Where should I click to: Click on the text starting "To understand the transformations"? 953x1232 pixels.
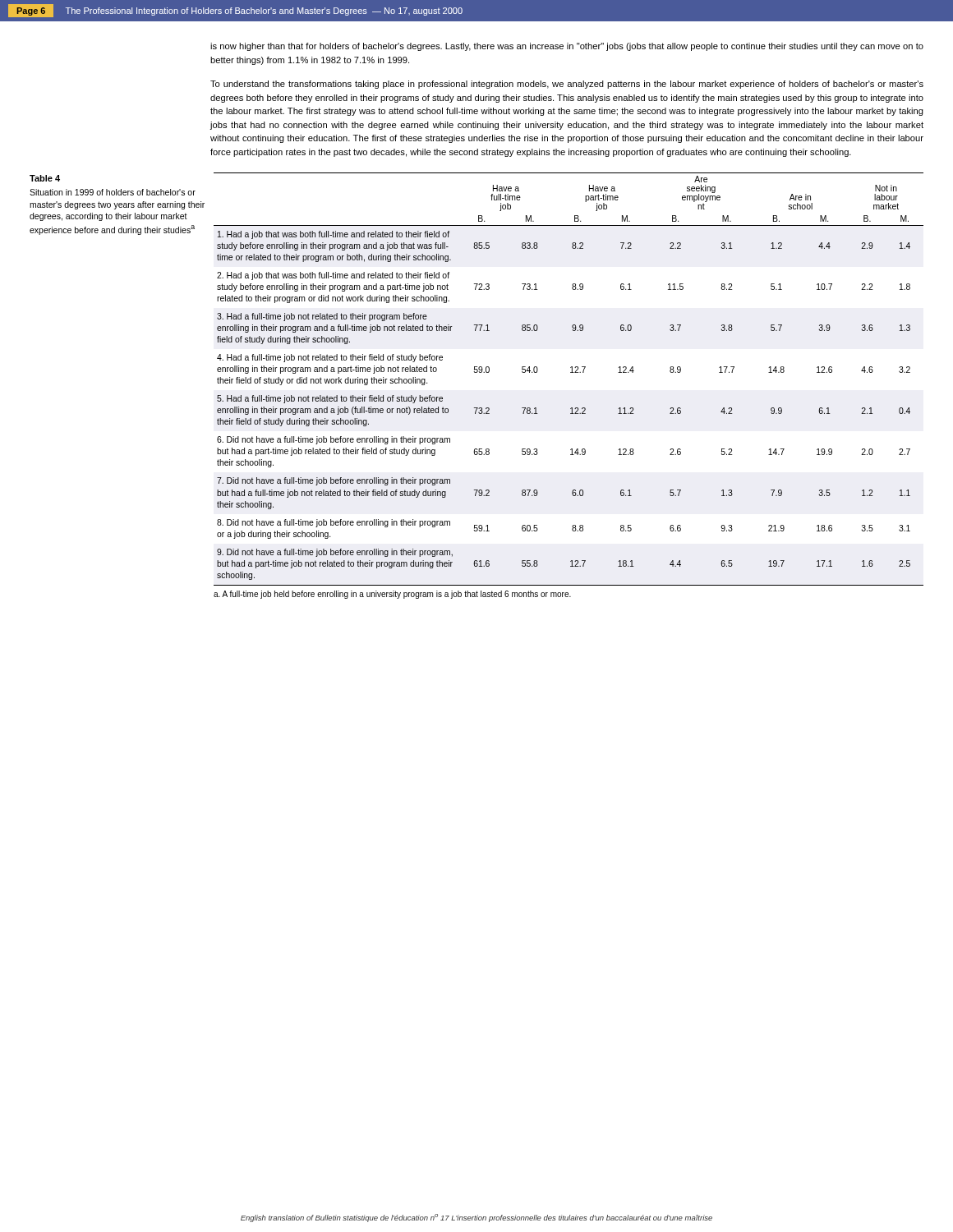point(567,118)
